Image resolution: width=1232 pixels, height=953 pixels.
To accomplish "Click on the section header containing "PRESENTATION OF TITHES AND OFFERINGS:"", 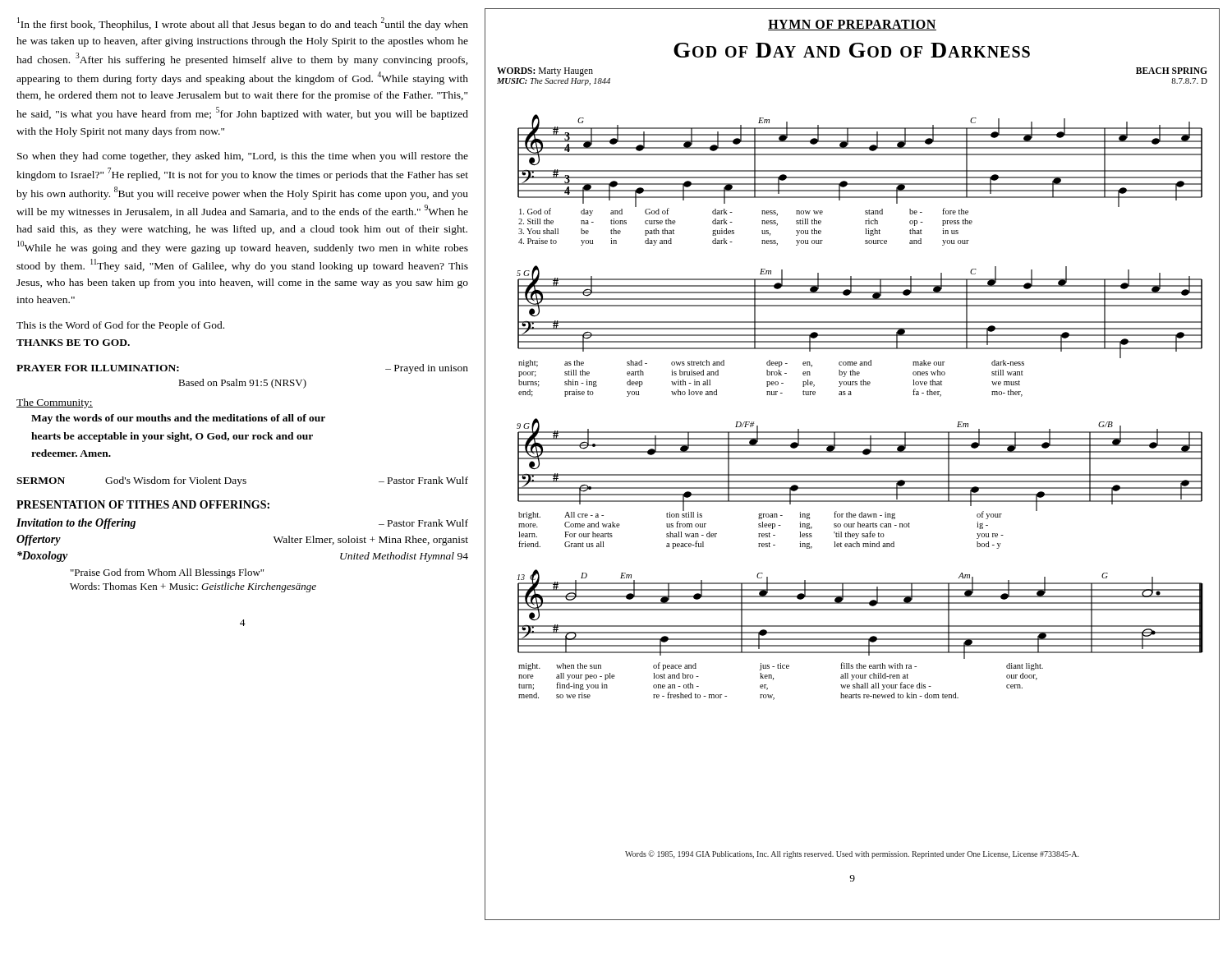I will 143,505.
